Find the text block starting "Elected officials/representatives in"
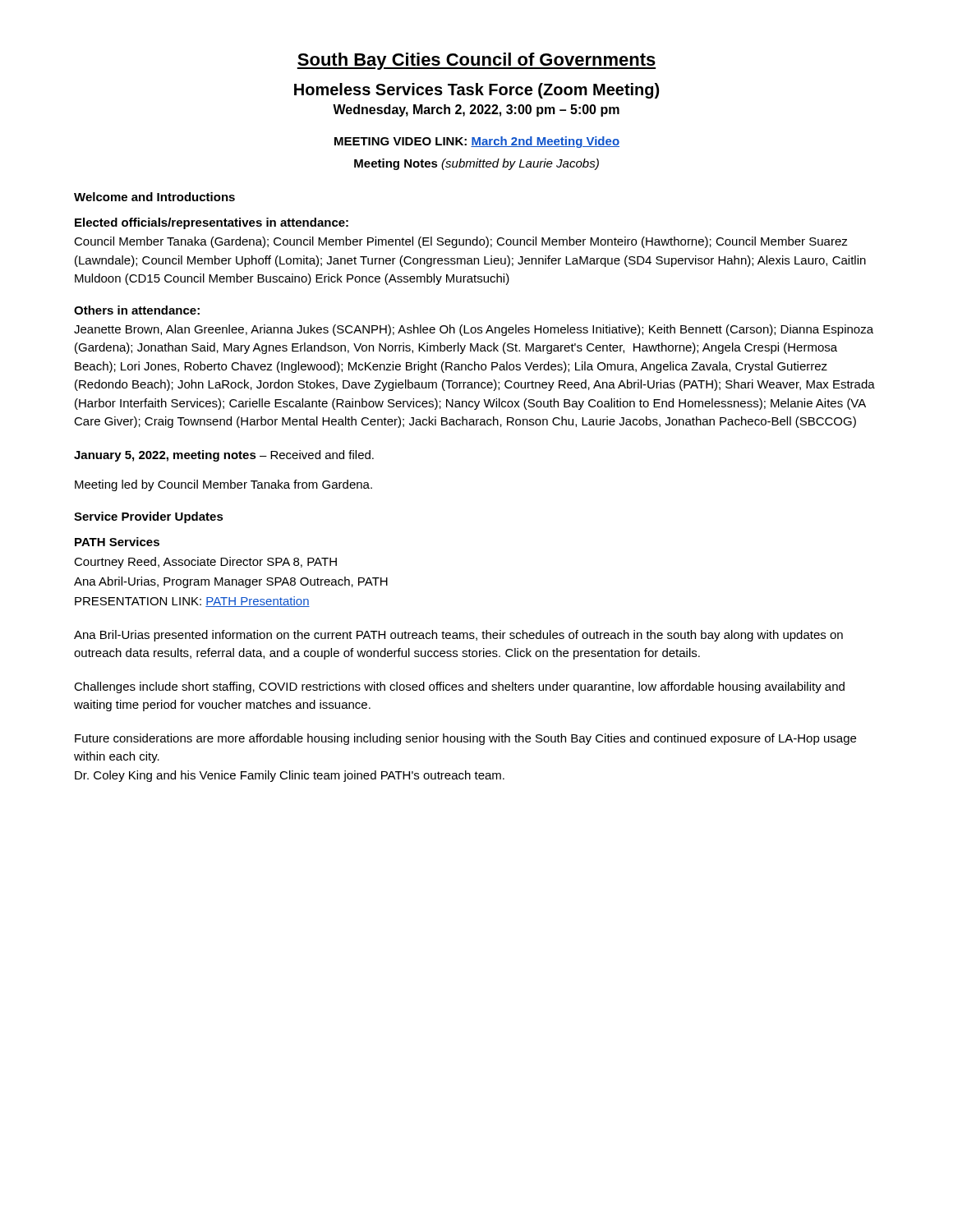The height and width of the screenshot is (1232, 953). point(212,222)
